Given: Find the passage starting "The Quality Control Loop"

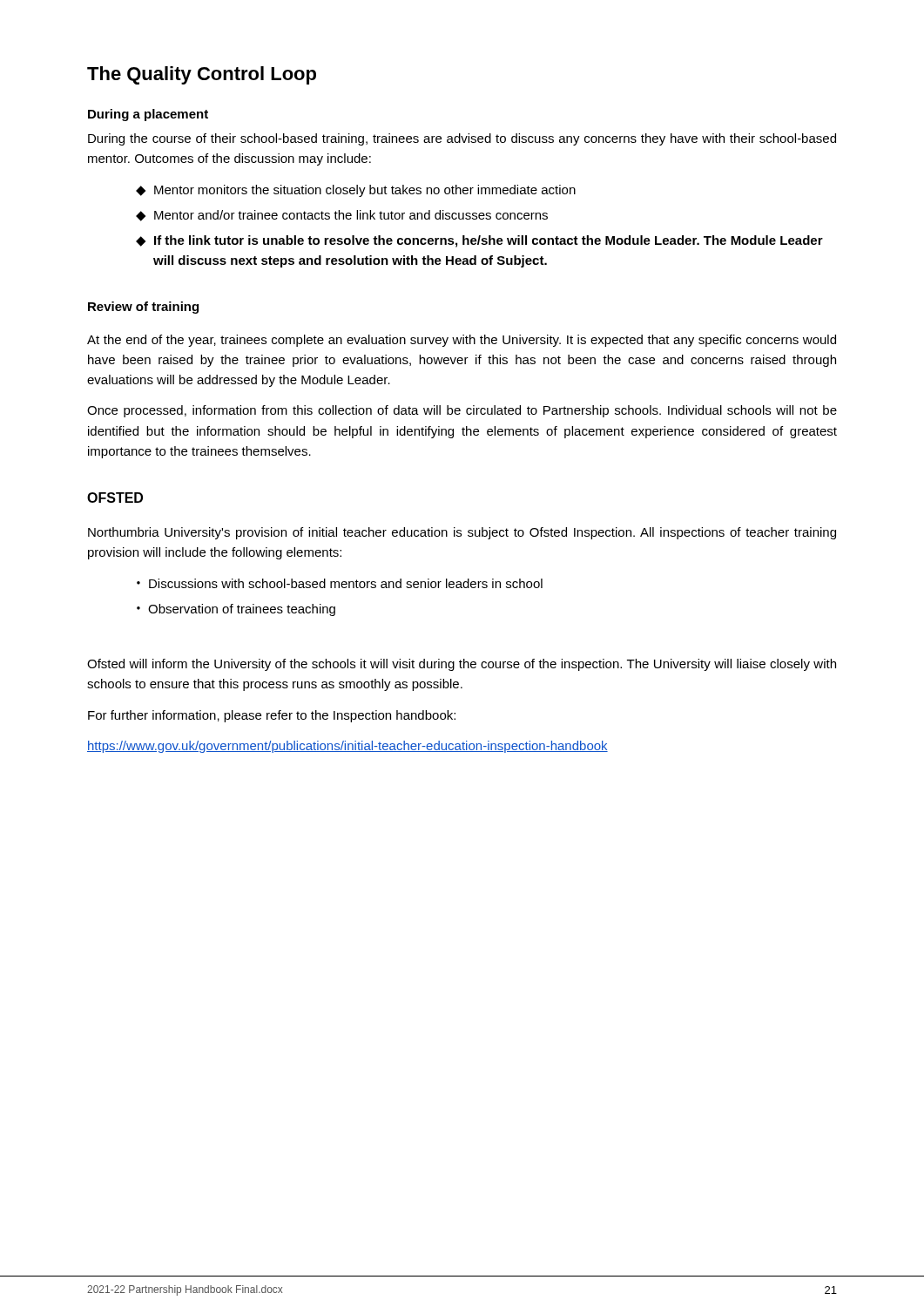Looking at the screenshot, I should pyautogui.click(x=202, y=74).
